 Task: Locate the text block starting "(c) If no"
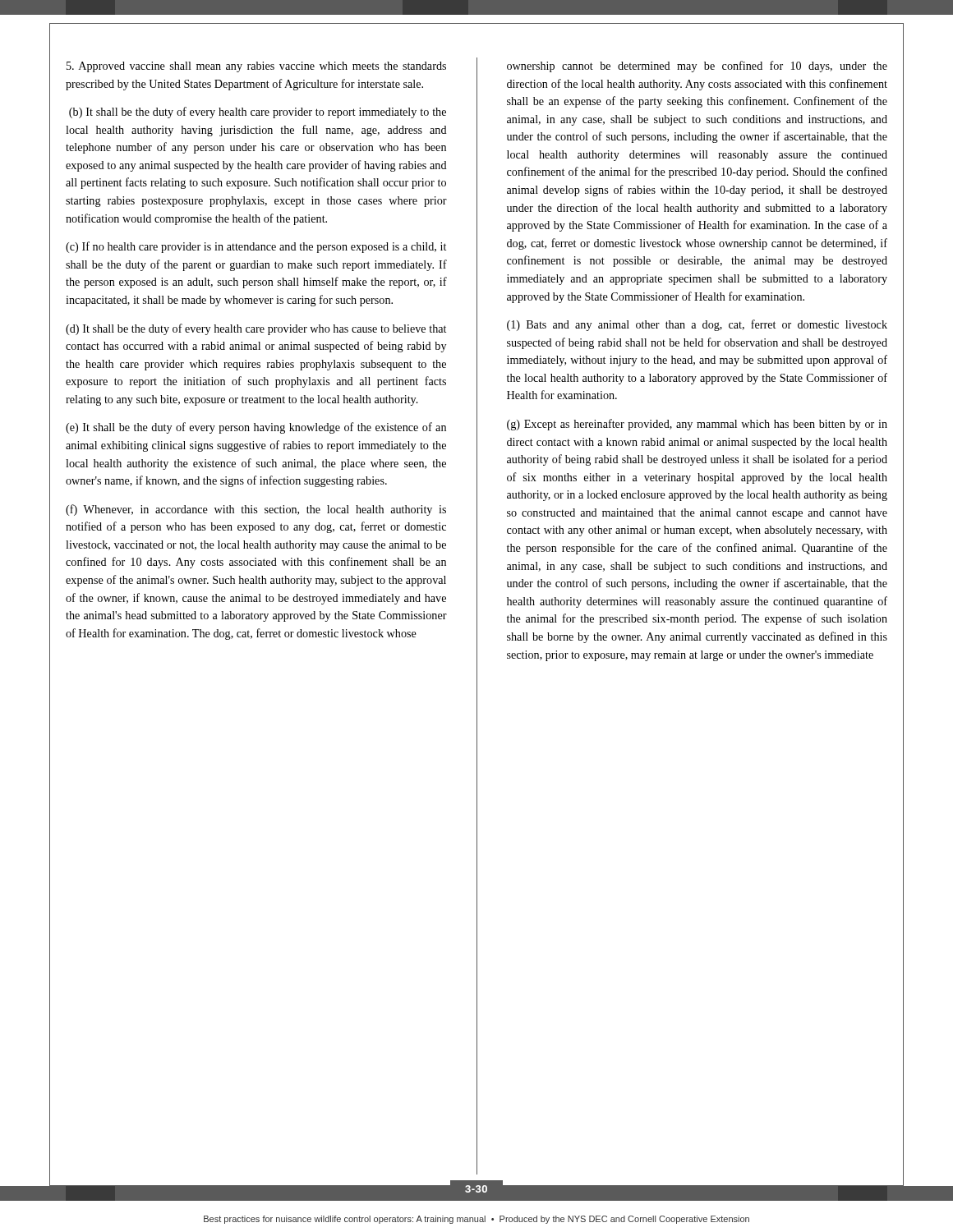click(256, 274)
